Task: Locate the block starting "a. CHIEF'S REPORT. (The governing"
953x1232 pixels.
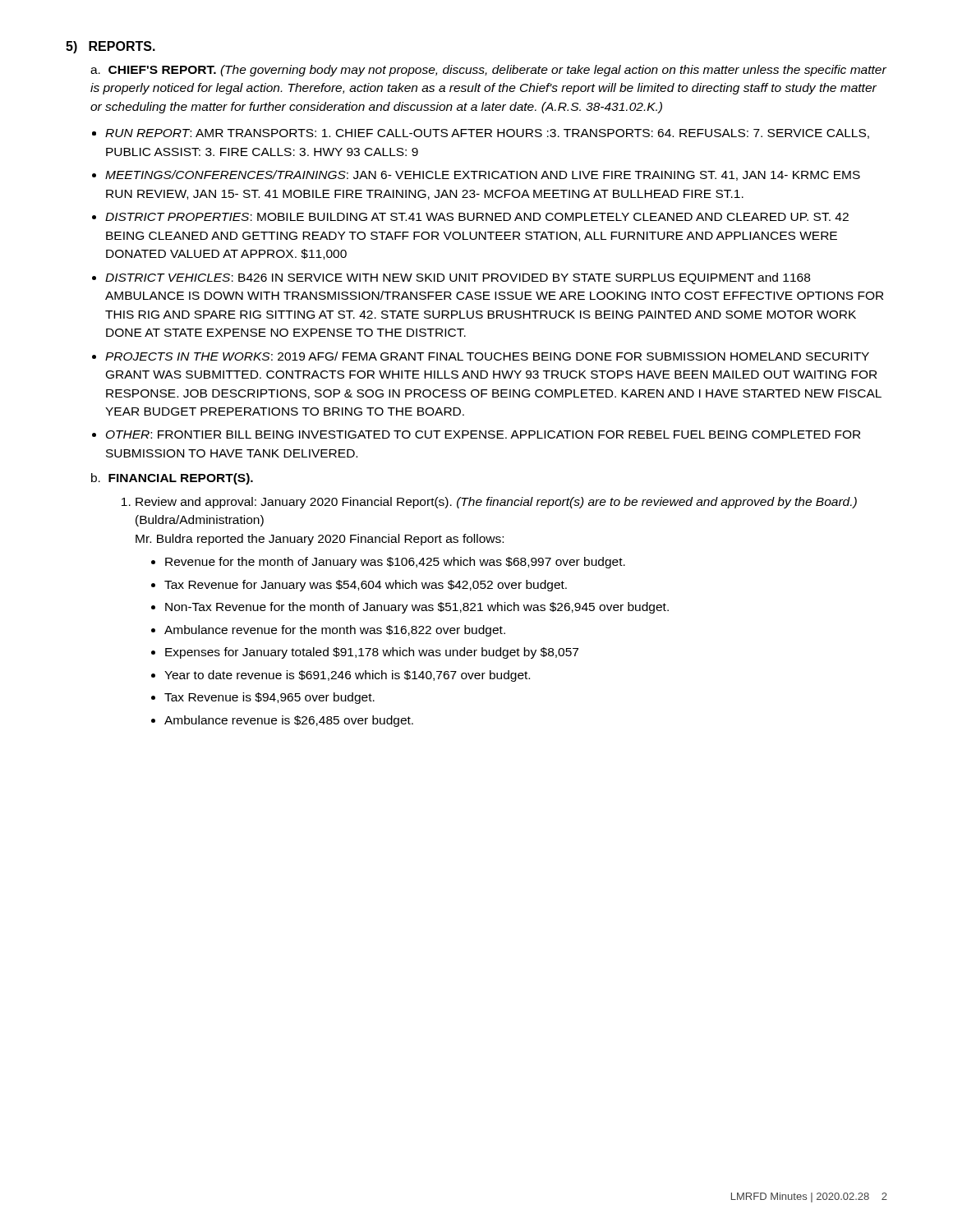Action: (x=488, y=88)
